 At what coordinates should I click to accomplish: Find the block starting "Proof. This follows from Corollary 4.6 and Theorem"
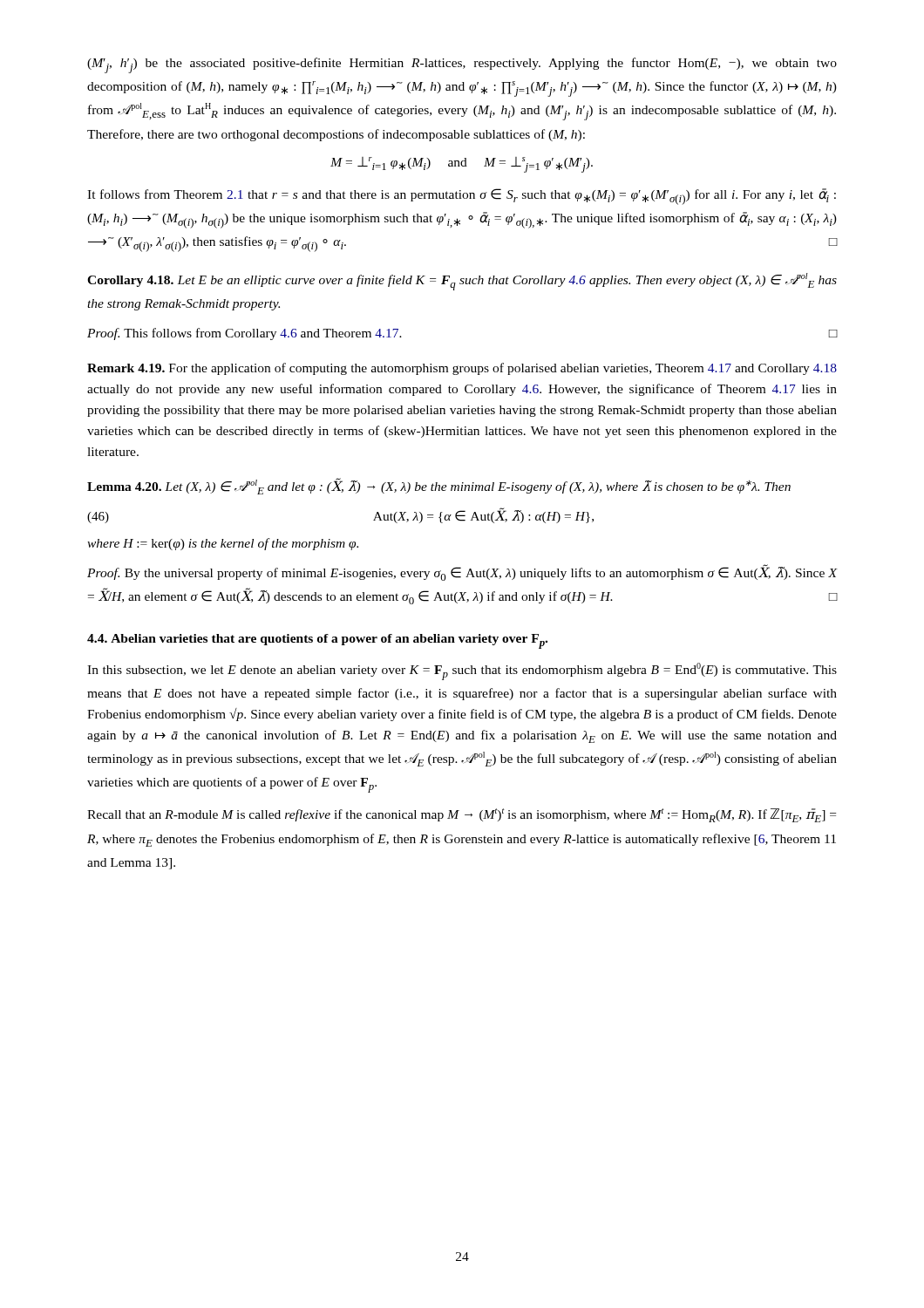pyautogui.click(x=239, y=334)
